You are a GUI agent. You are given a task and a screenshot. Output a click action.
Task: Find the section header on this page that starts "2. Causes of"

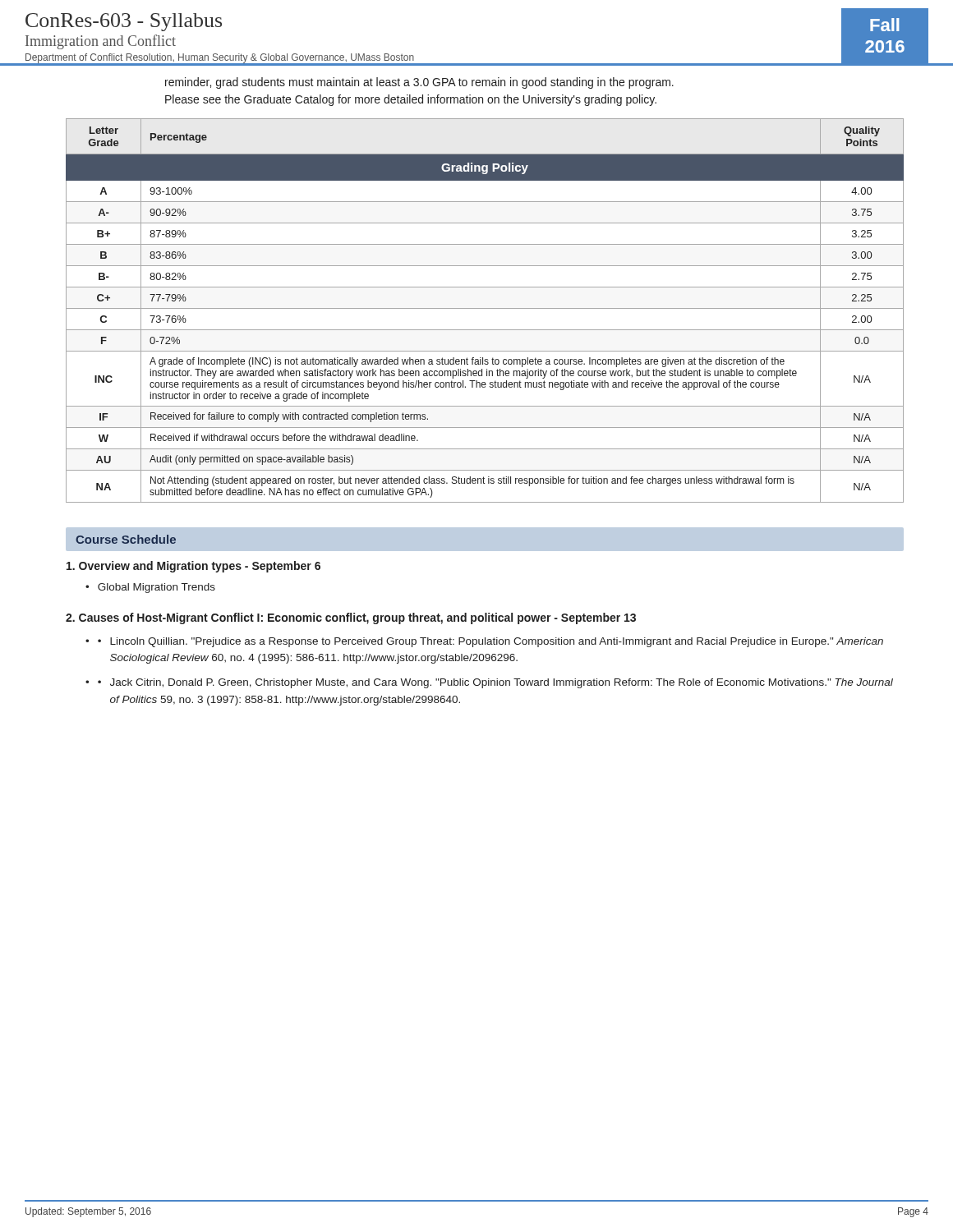[x=351, y=618]
